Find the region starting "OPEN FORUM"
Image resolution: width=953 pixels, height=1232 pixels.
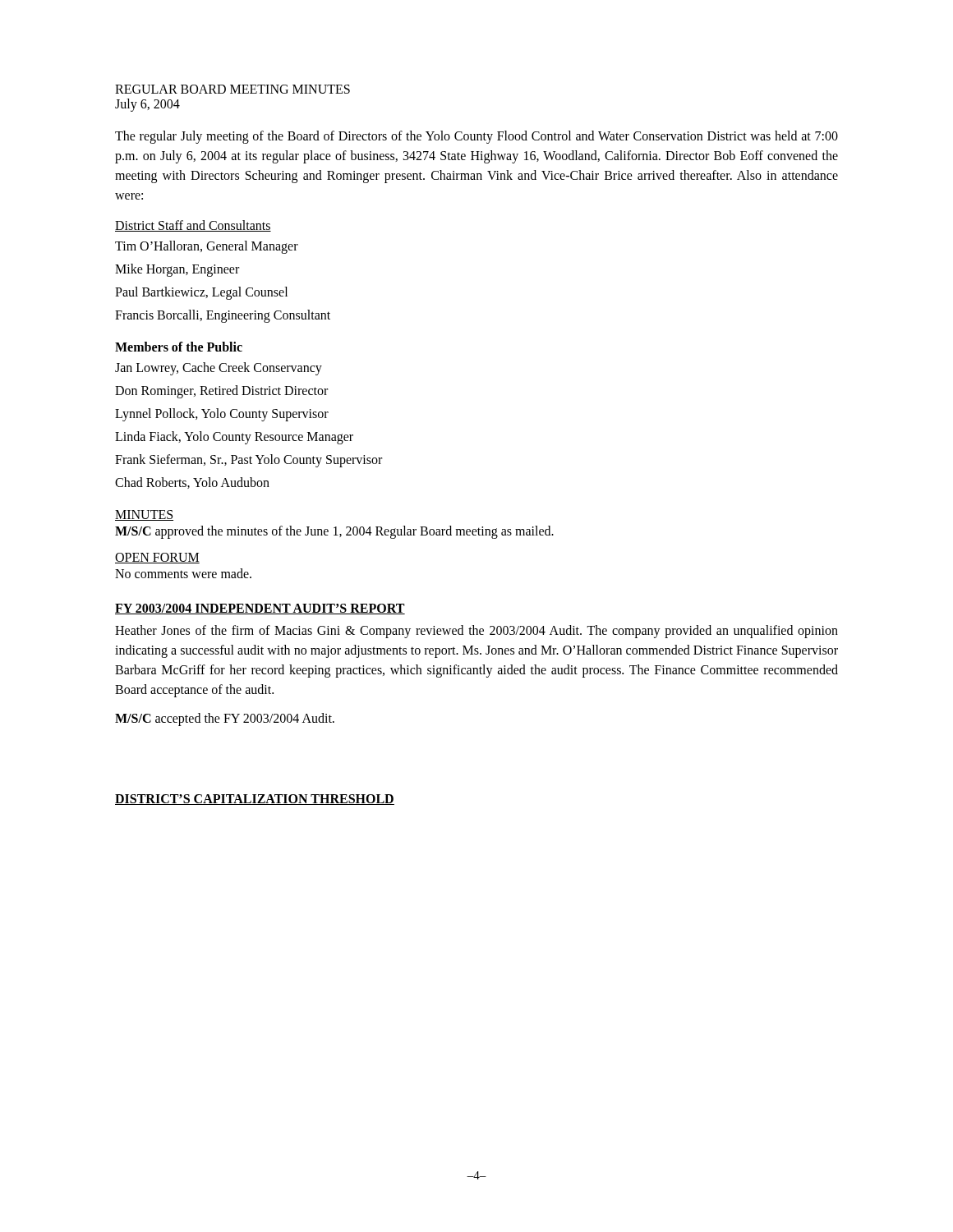pos(157,557)
